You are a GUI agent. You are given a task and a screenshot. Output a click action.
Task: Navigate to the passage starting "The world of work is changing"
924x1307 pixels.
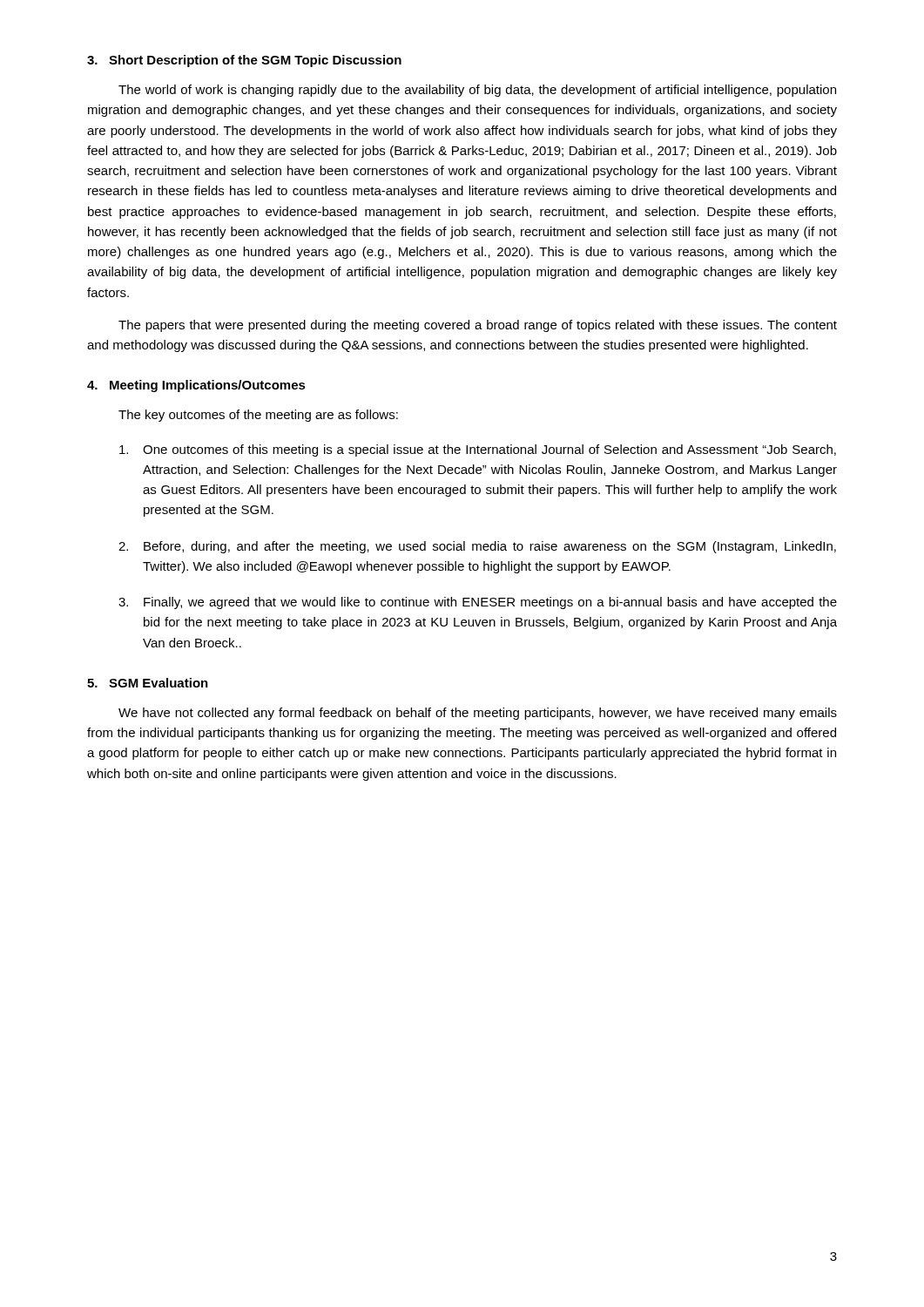[462, 191]
